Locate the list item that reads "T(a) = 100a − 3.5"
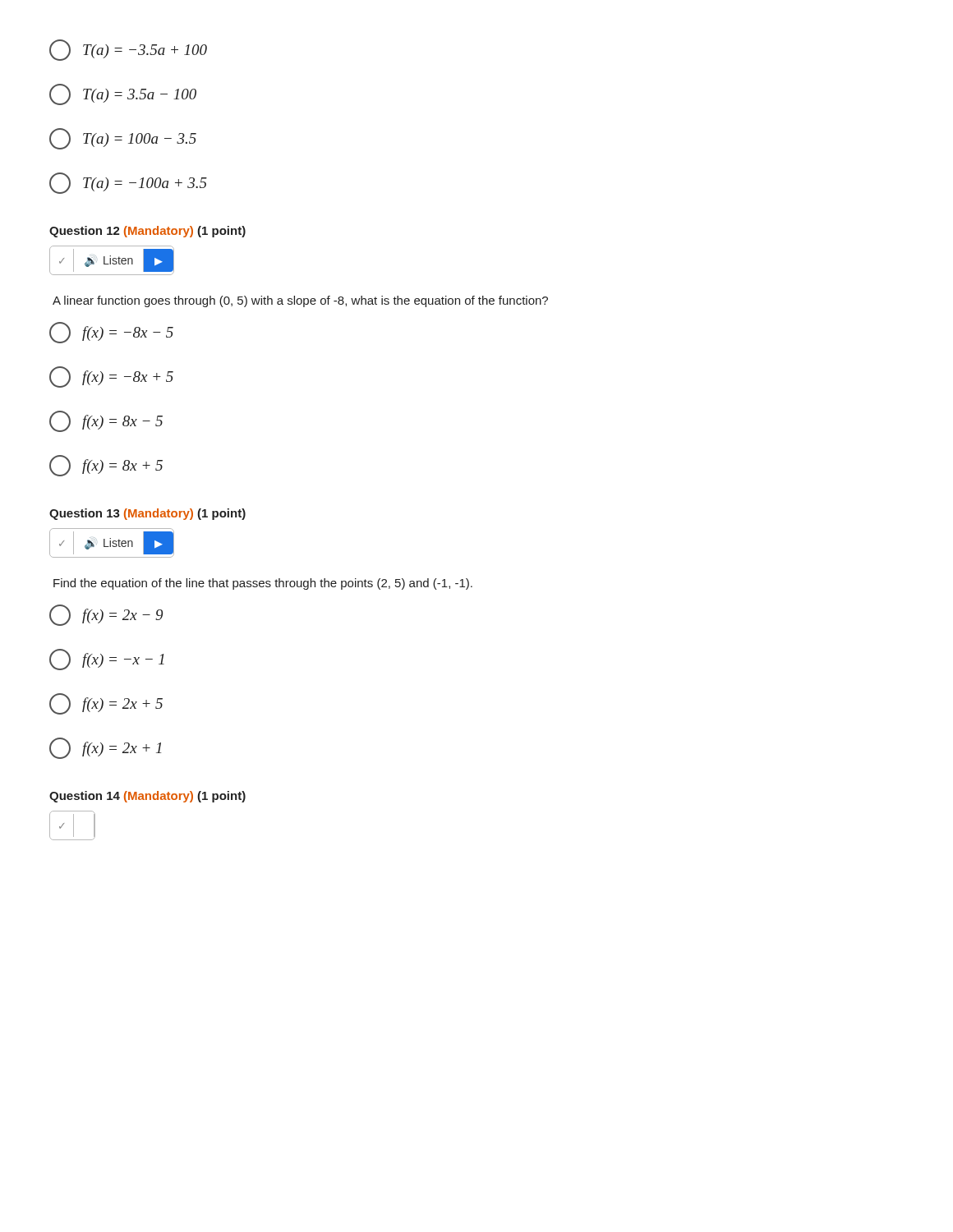Image resolution: width=953 pixels, height=1232 pixels. [x=123, y=139]
